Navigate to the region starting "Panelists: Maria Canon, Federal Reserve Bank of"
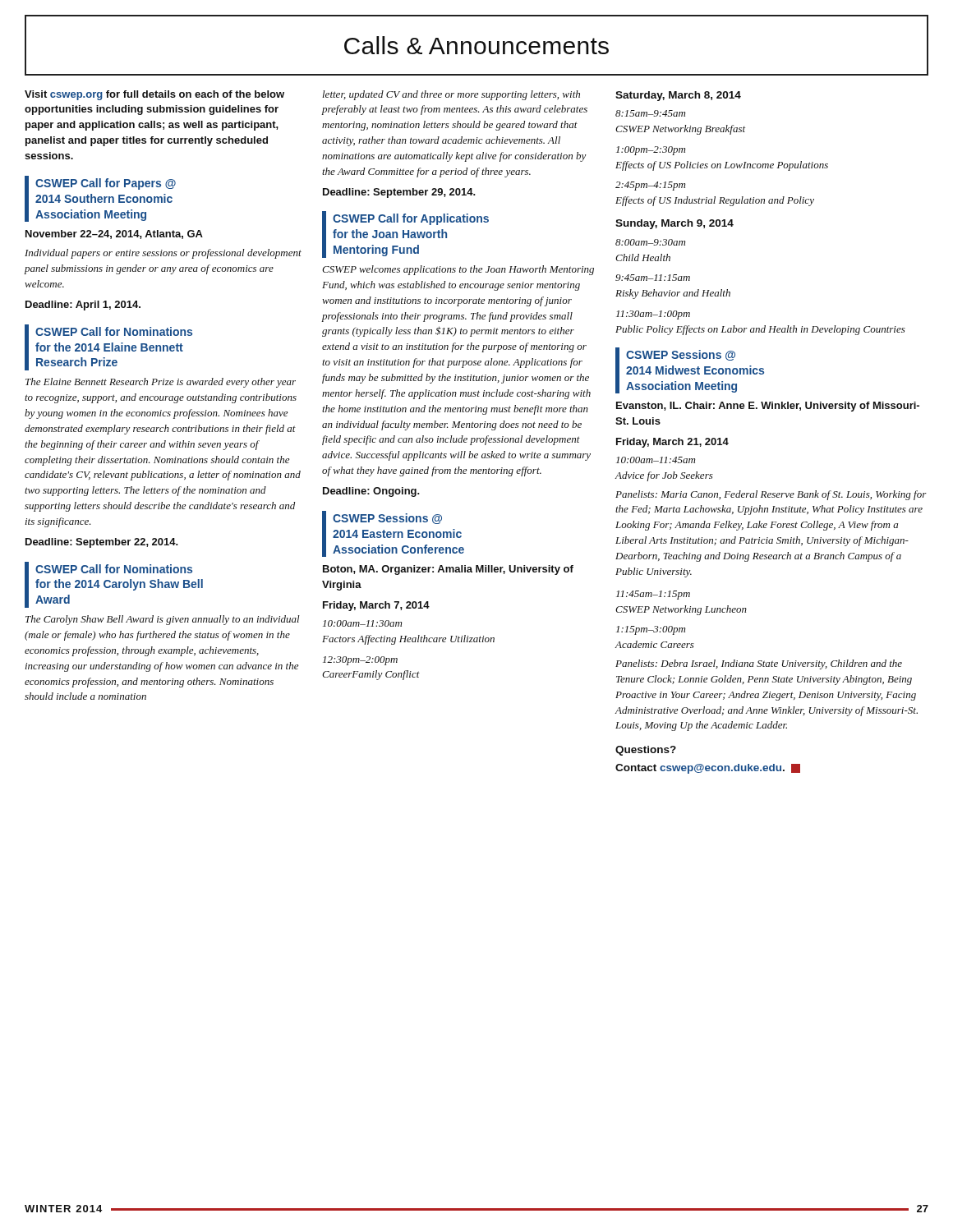 click(x=771, y=532)
